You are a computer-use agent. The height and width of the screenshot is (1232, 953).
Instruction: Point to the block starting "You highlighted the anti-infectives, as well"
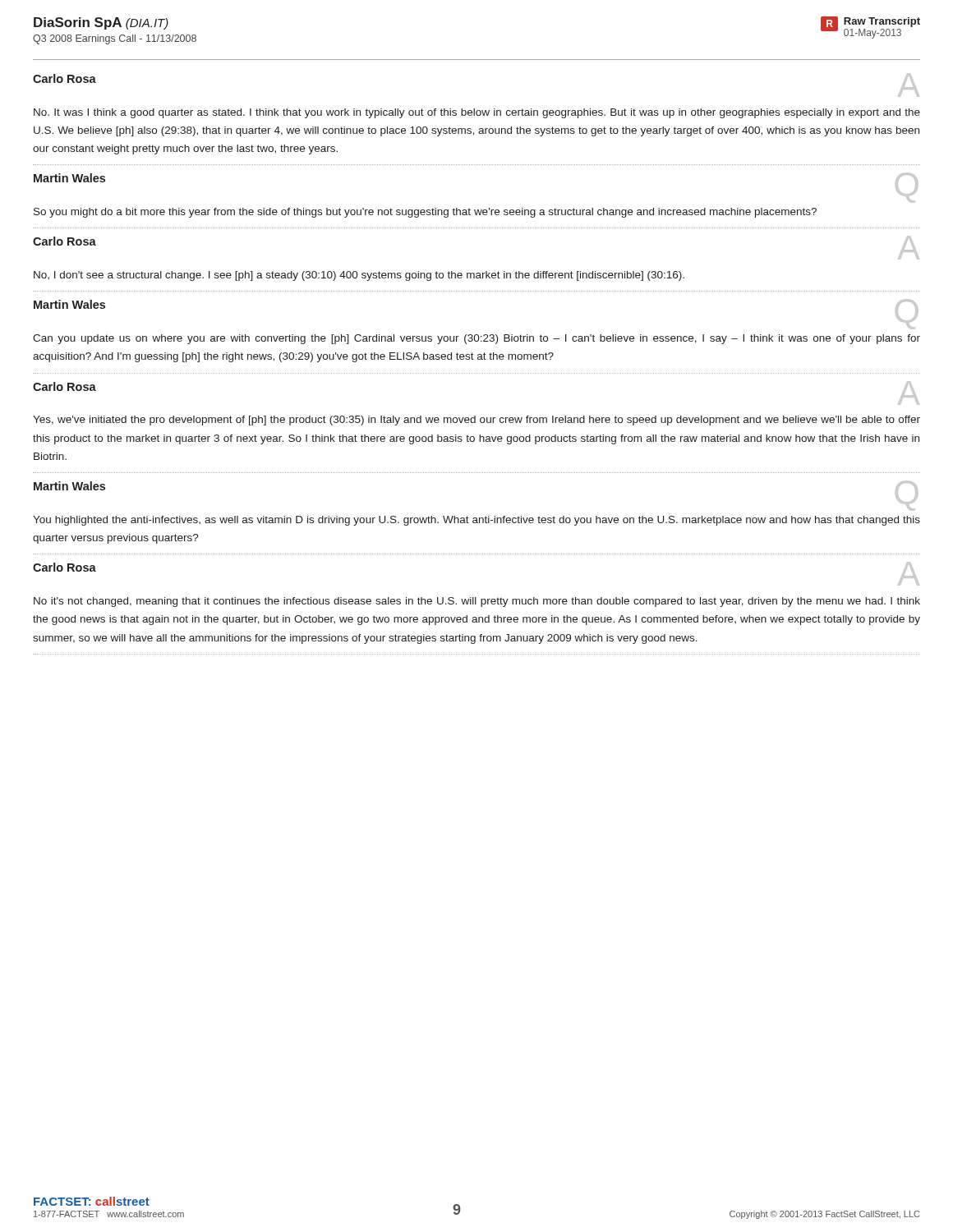[476, 528]
